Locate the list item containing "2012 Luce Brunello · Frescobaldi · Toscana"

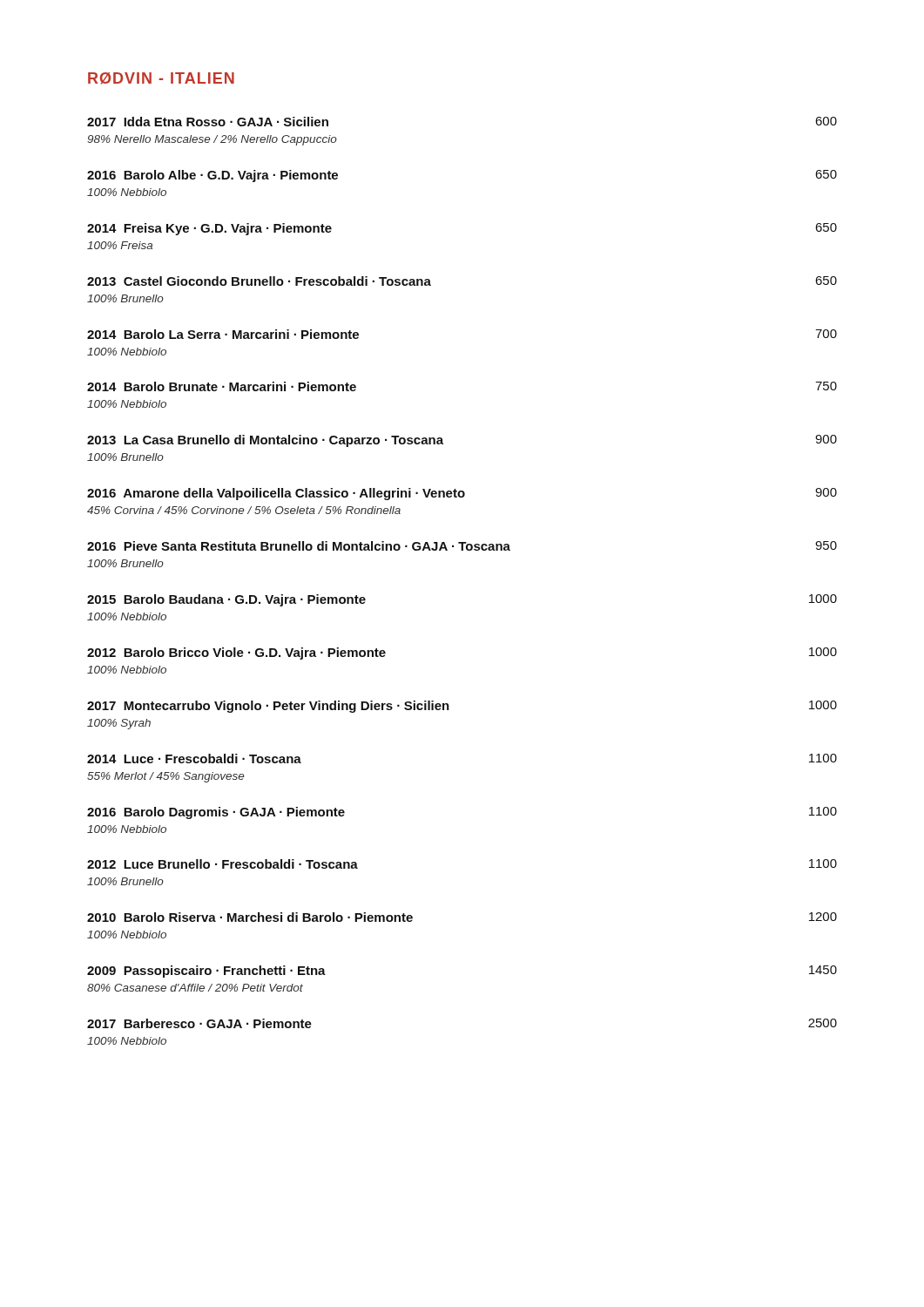(x=225, y=864)
